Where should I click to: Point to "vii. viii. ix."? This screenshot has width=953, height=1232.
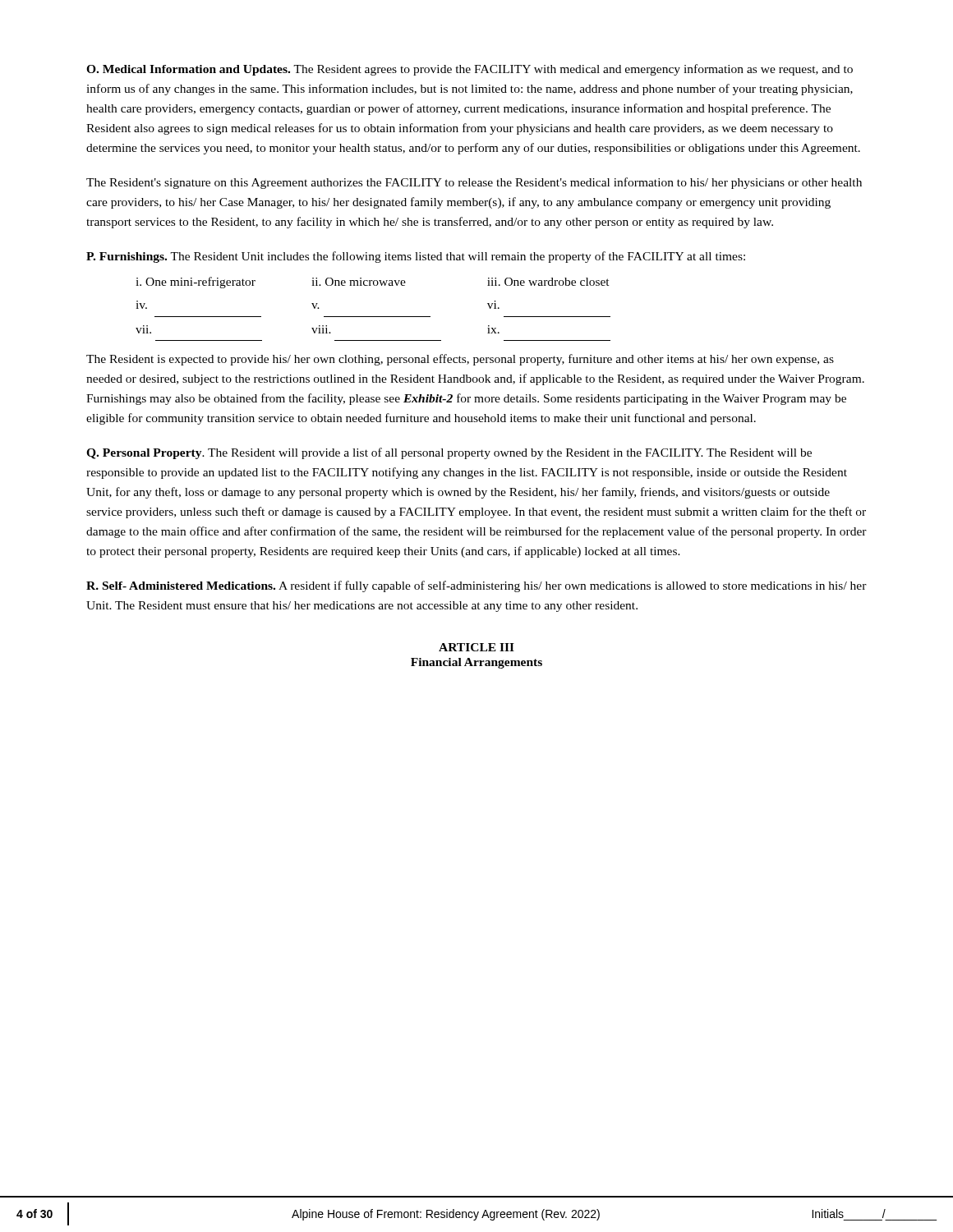click(x=373, y=330)
